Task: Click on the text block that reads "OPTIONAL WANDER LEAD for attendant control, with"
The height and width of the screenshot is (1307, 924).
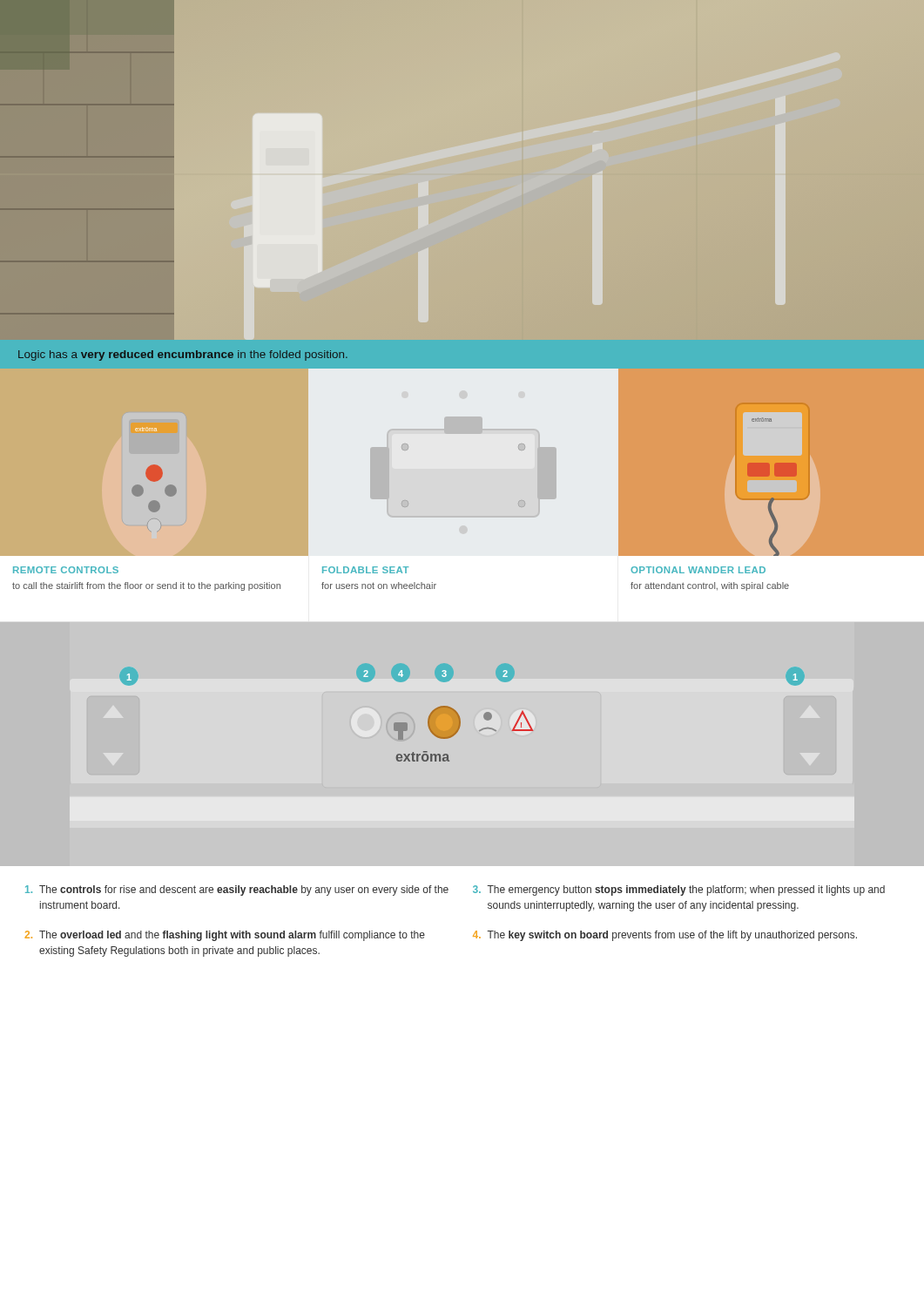Action: coord(772,579)
